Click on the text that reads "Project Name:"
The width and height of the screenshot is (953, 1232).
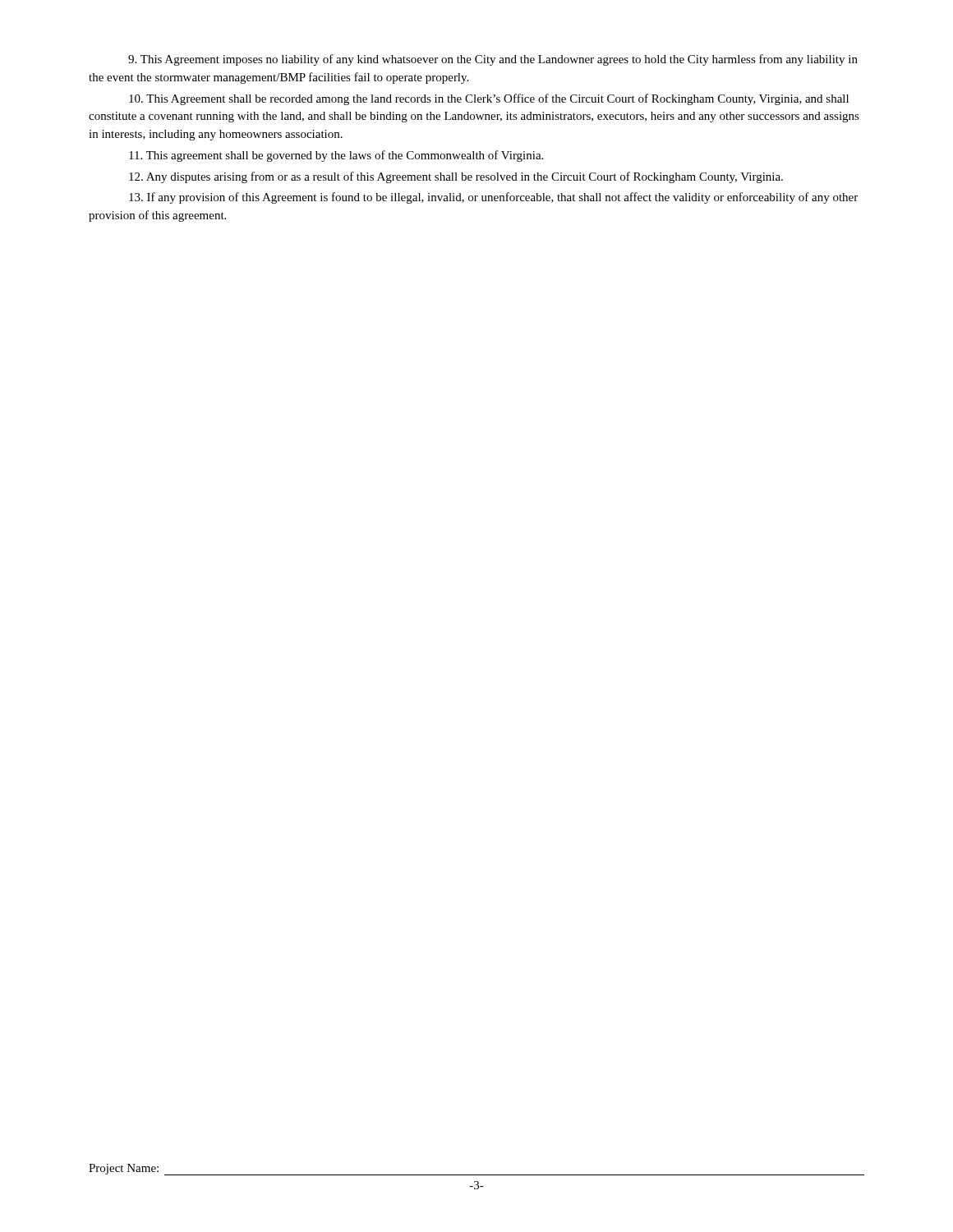pos(476,1168)
